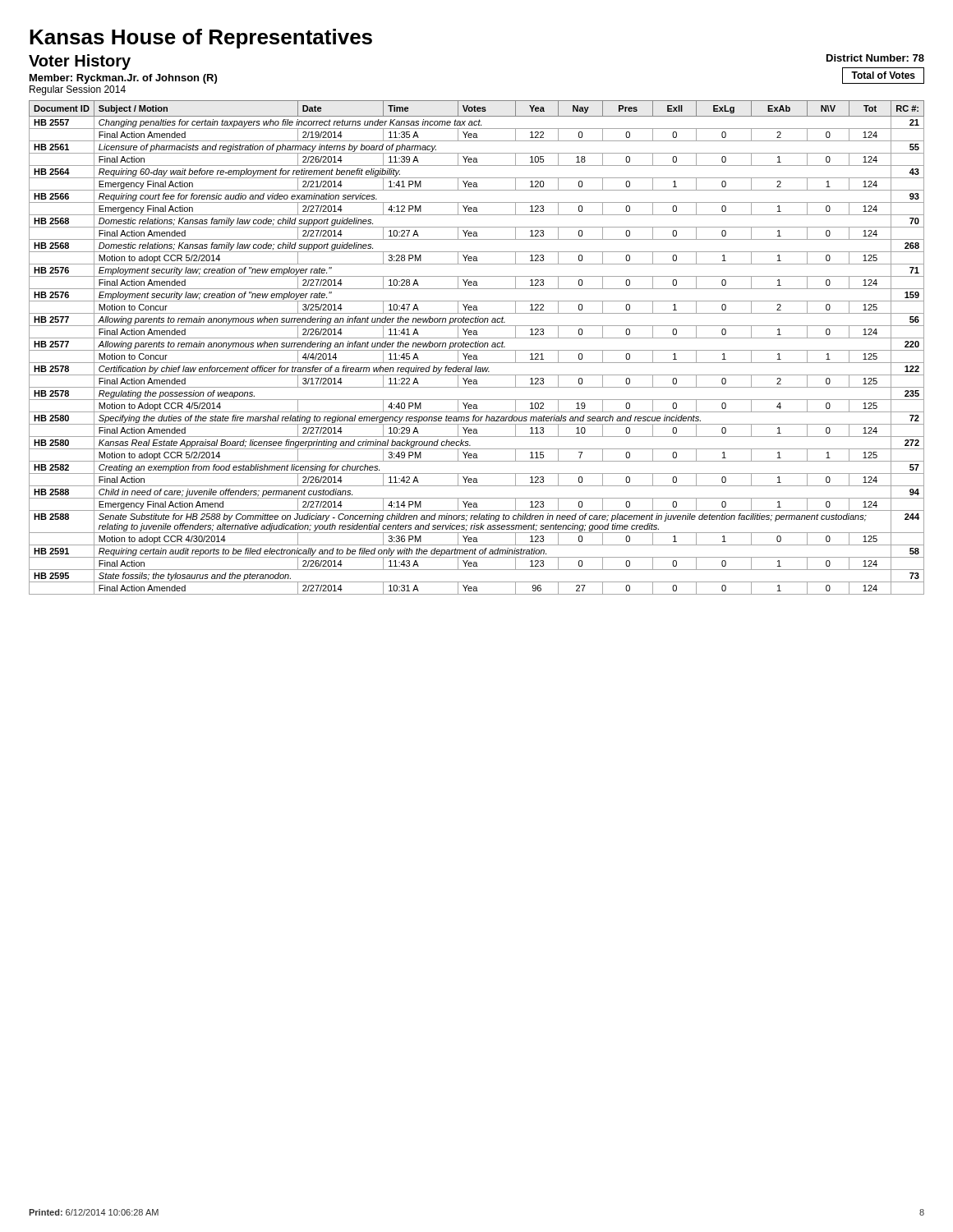Screen dimensions: 1232x953
Task: Find the element starting "Kansas House of Representatives"
Action: tap(201, 37)
